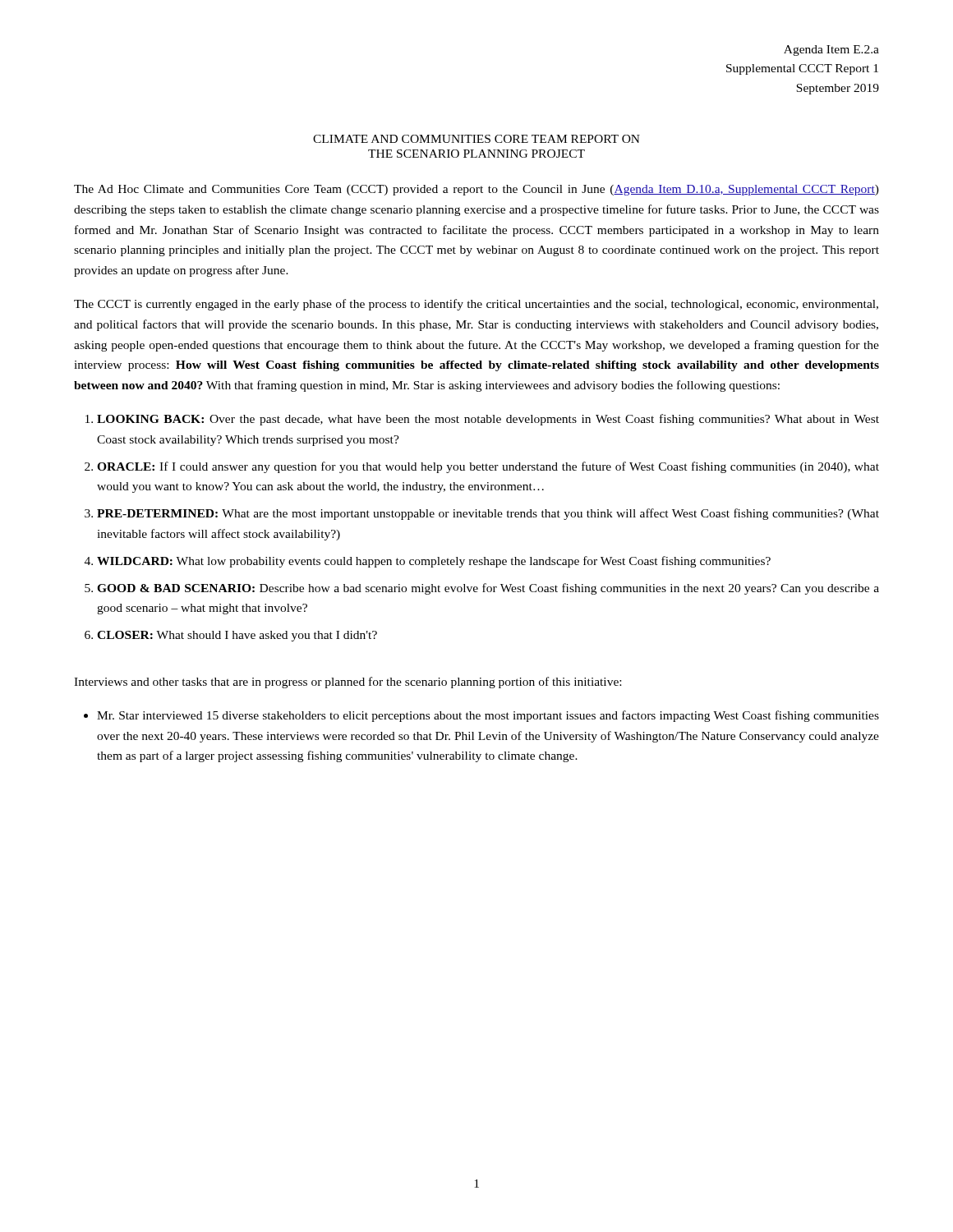
Task: Locate the text starting "PRE-DETERMINED: What are the most important unstoppable or"
Action: click(x=488, y=523)
